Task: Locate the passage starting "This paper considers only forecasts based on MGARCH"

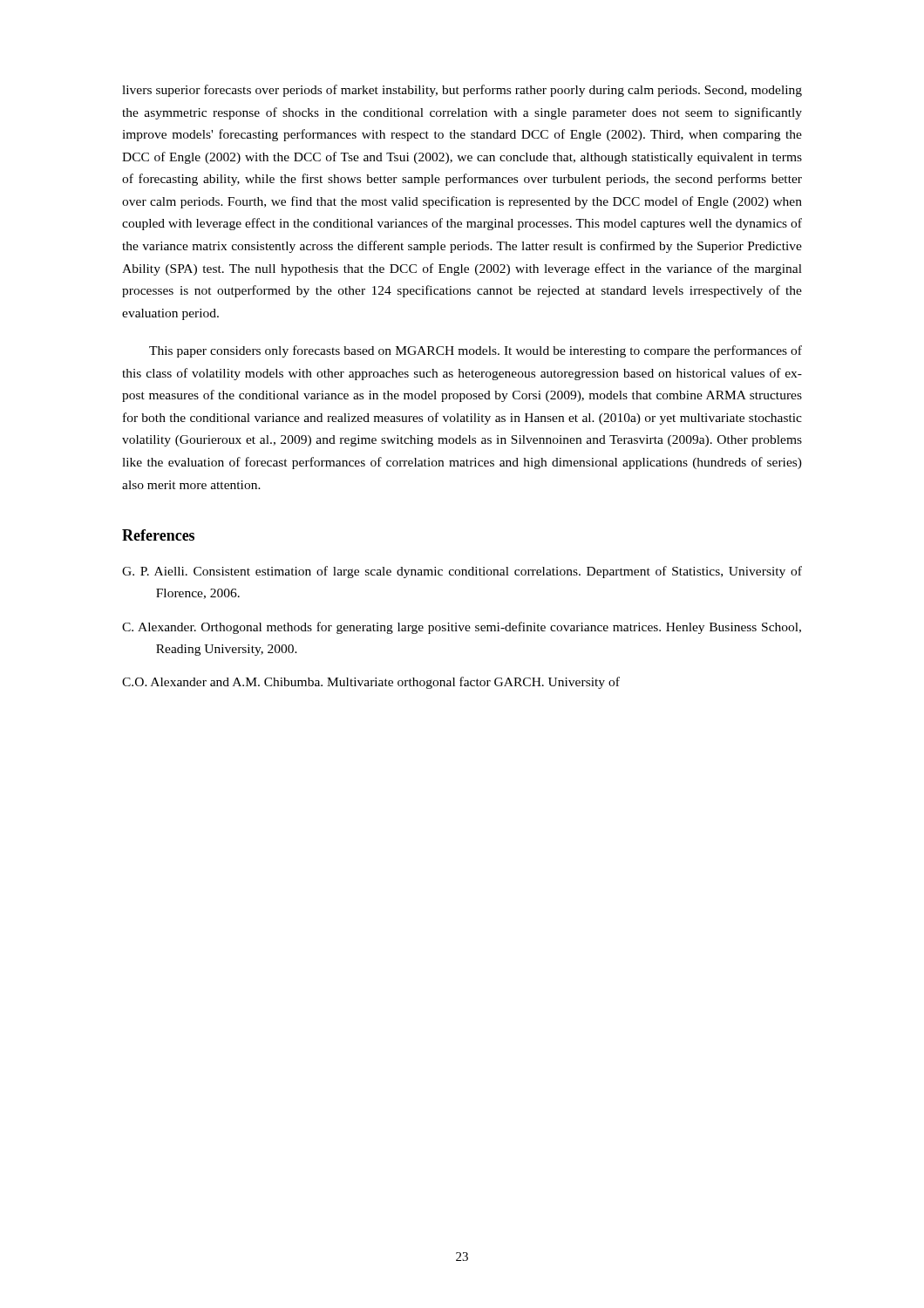Action: [462, 417]
